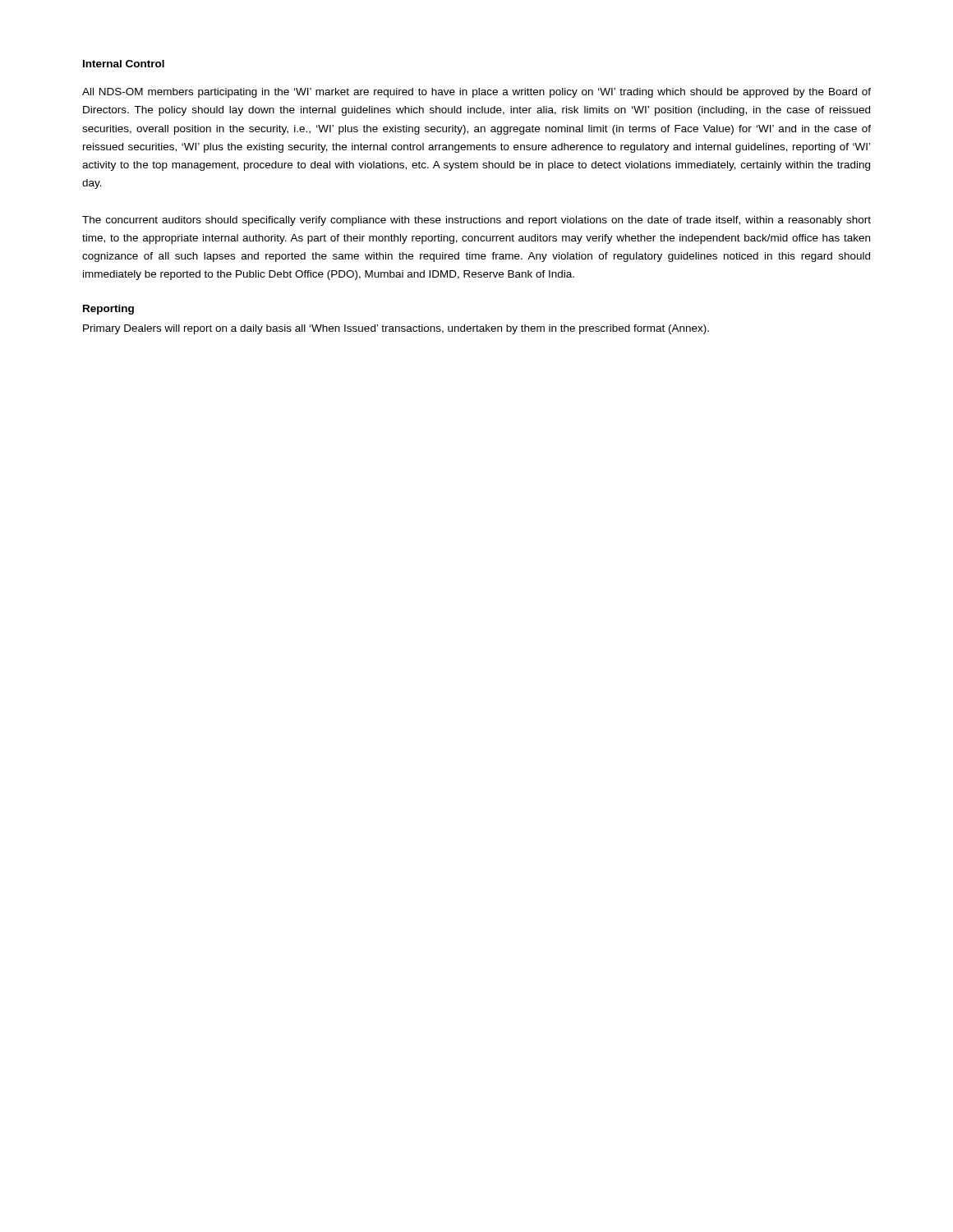
Task: Click the passage that begins "The concurrent auditors should"
Action: pyautogui.click(x=476, y=247)
